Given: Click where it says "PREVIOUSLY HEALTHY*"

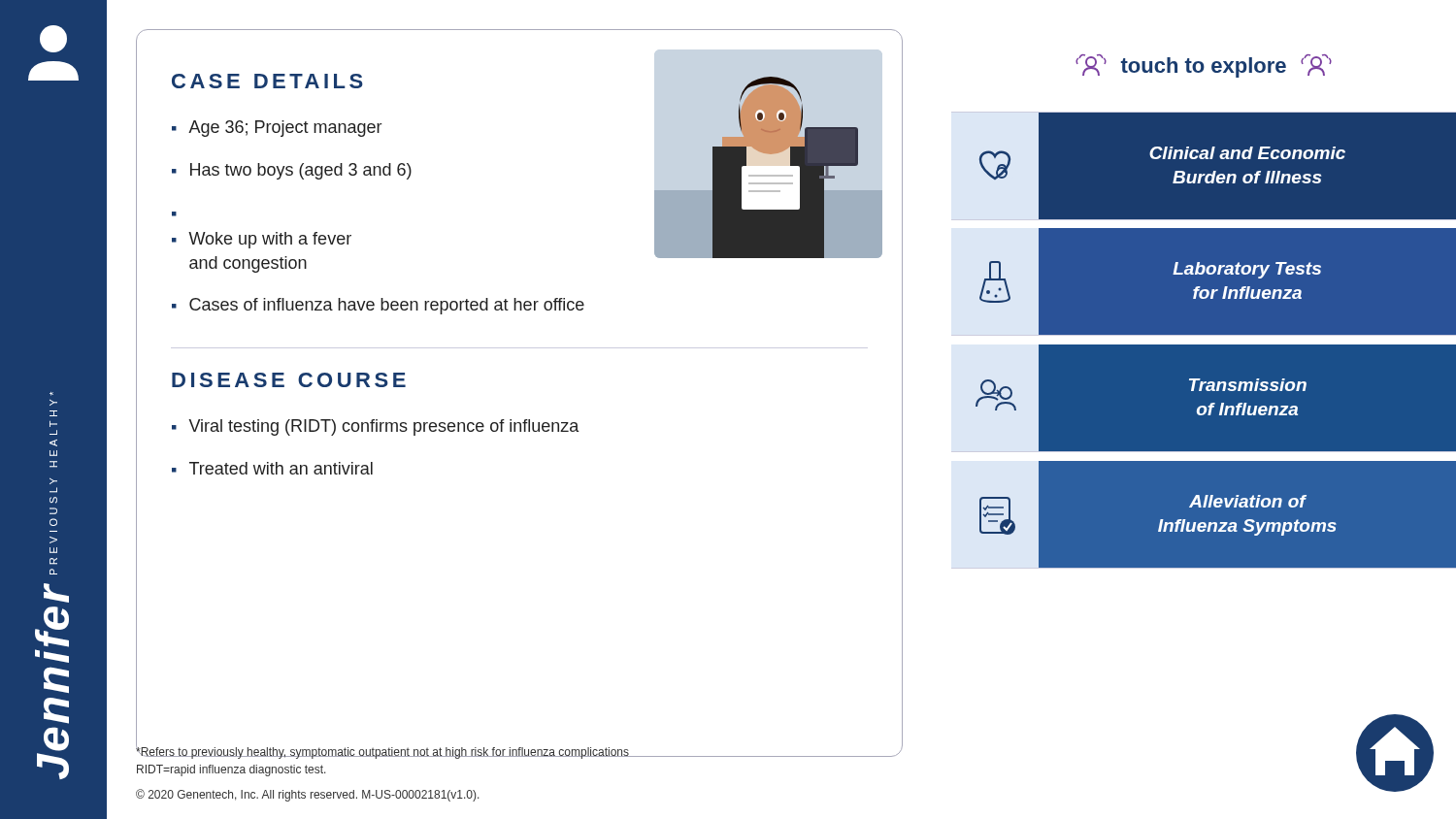Looking at the screenshot, I should click(53, 482).
